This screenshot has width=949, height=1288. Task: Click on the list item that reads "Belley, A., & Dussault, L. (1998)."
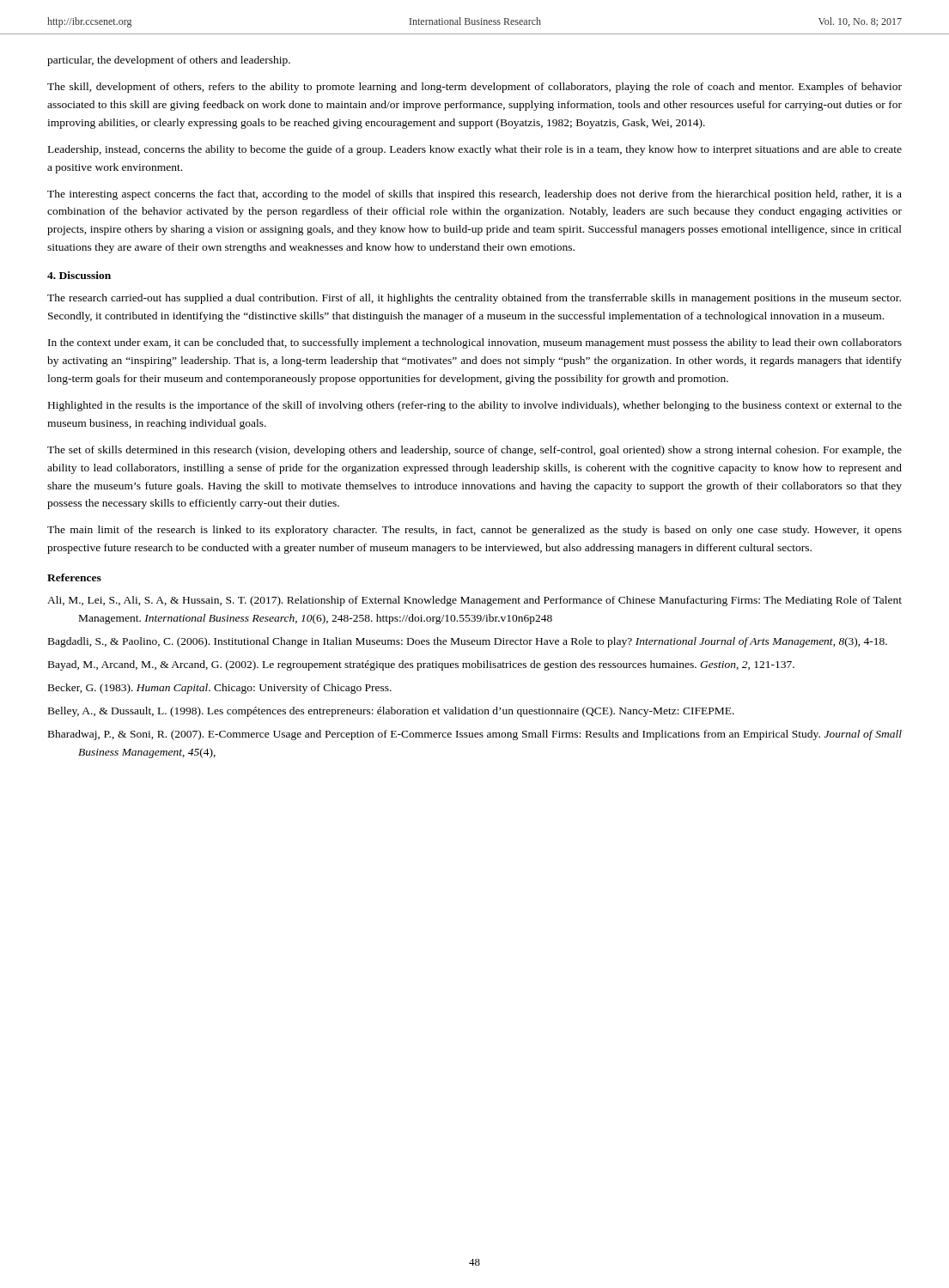[391, 710]
